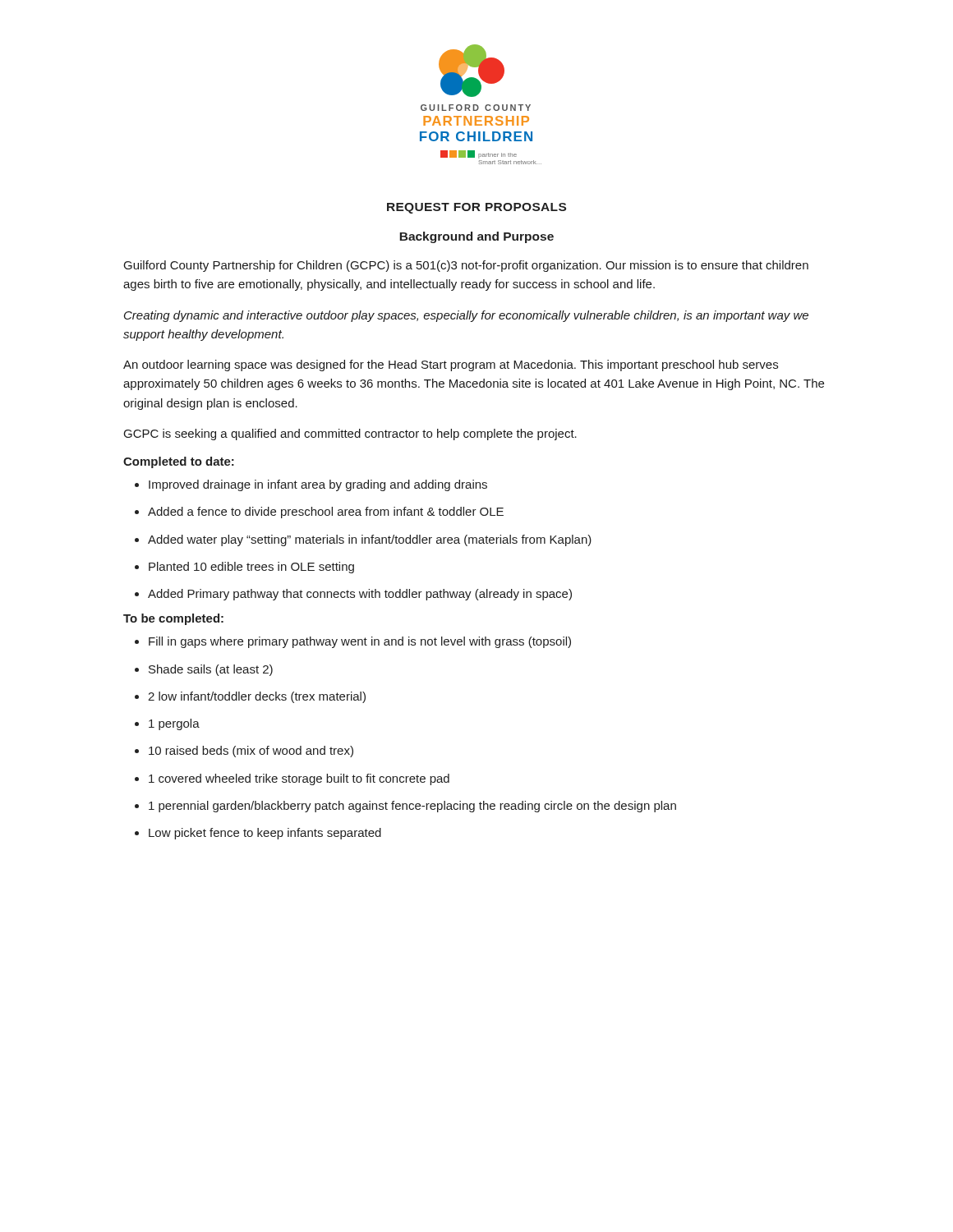
Task: Locate the block starting "Added Primary pathway that"
Action: click(476, 594)
